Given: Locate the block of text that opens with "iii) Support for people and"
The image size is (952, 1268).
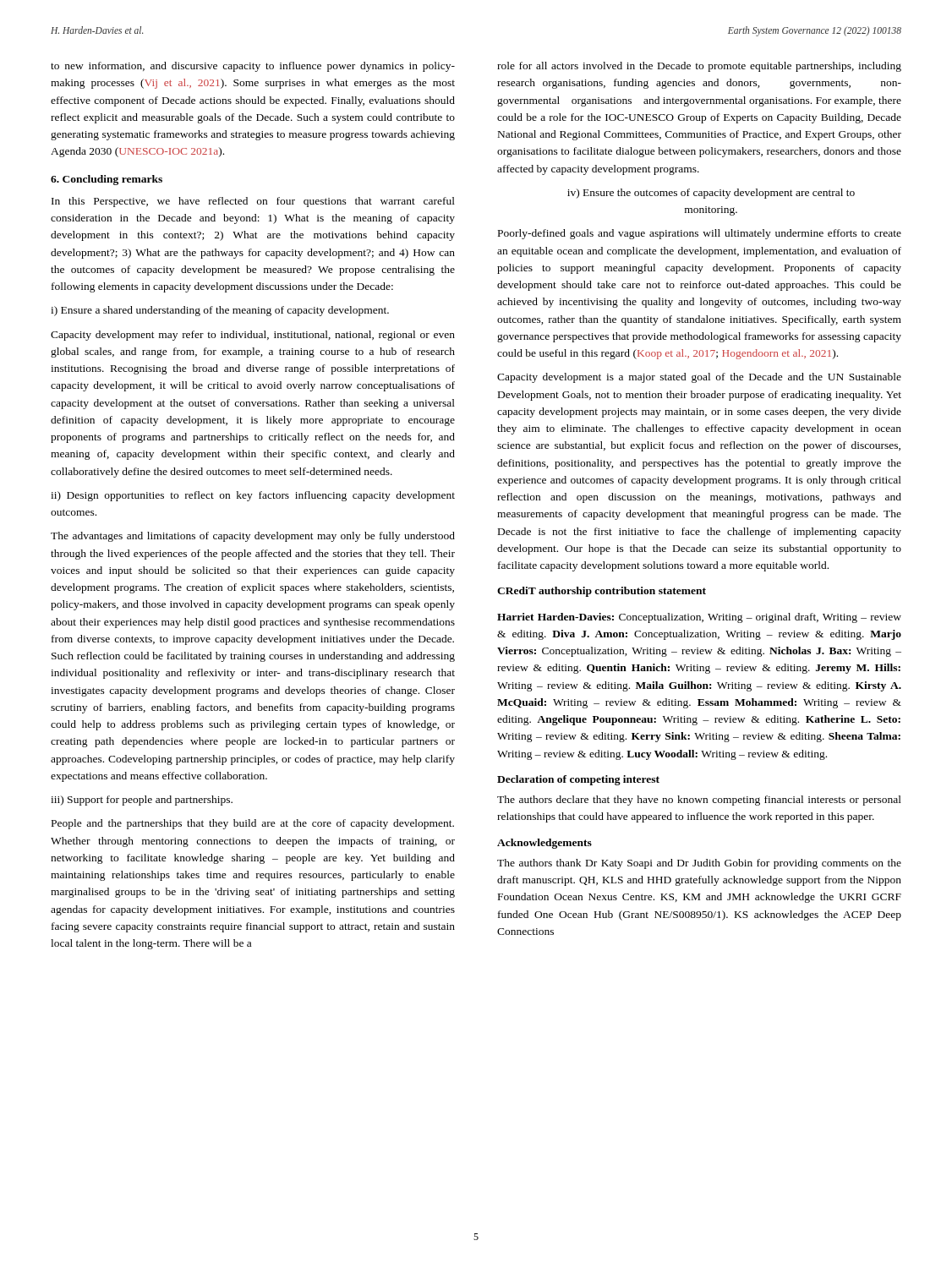Looking at the screenshot, I should pos(142,801).
